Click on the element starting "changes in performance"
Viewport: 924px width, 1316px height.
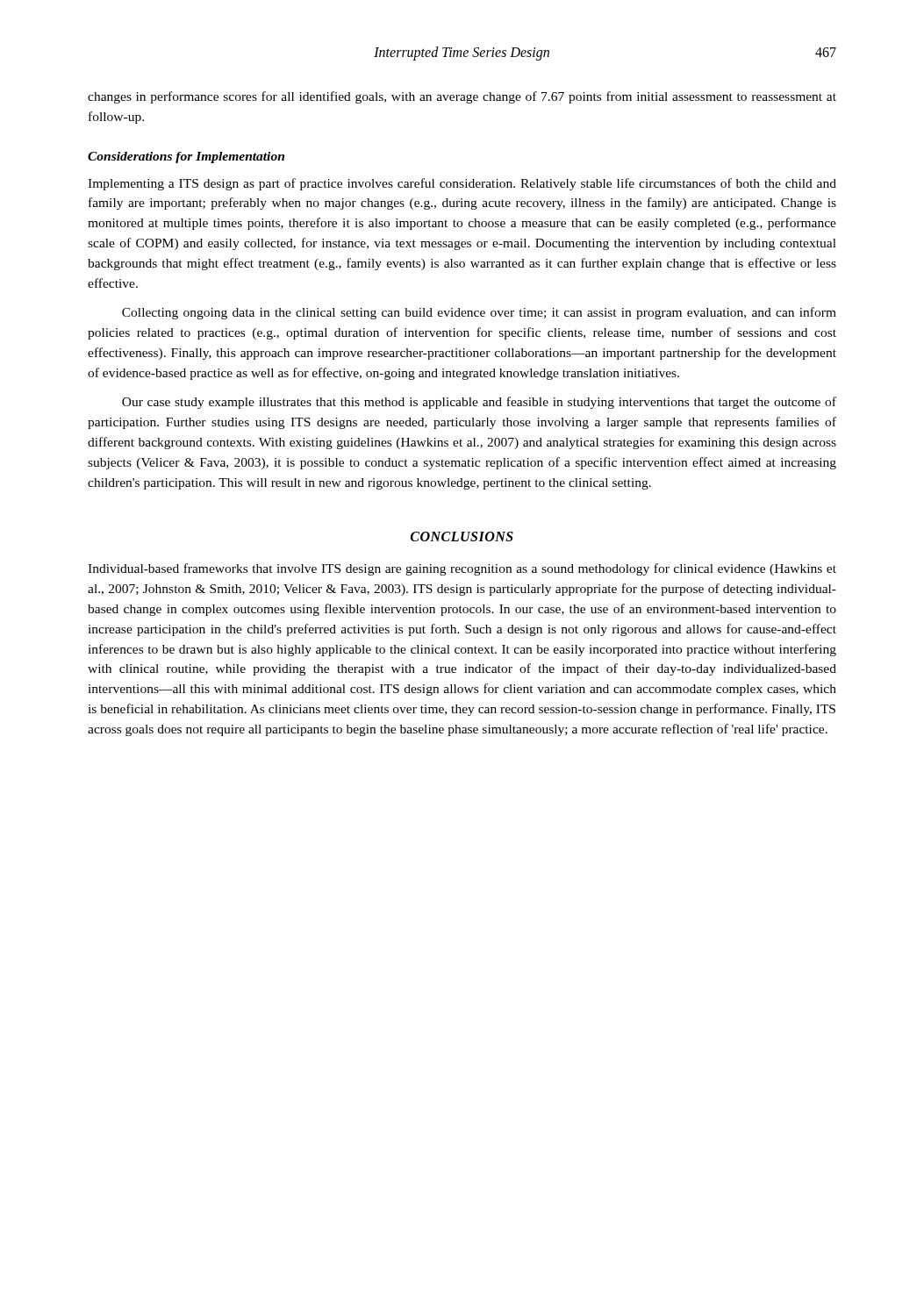(462, 106)
